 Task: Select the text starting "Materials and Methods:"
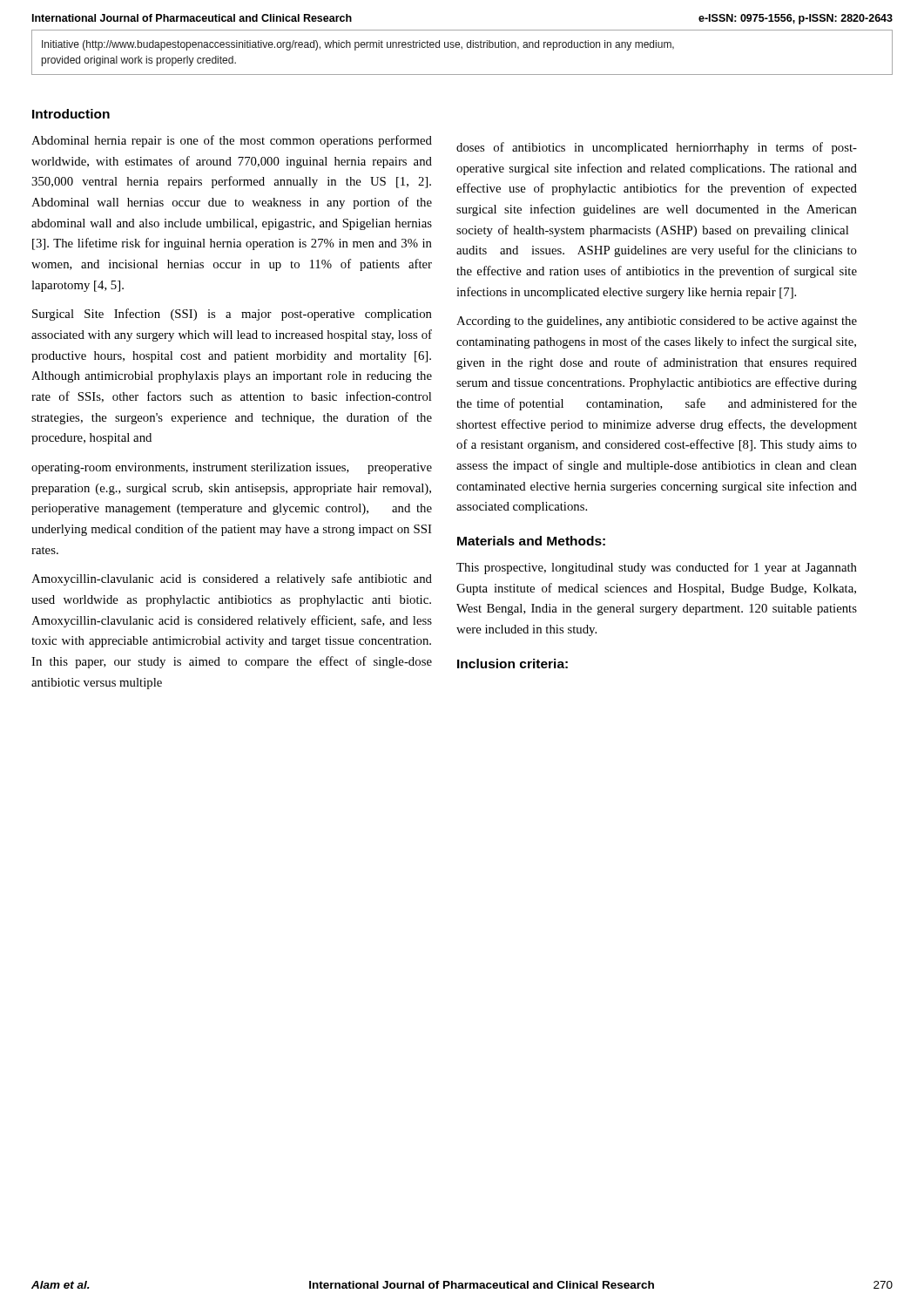[x=531, y=541]
